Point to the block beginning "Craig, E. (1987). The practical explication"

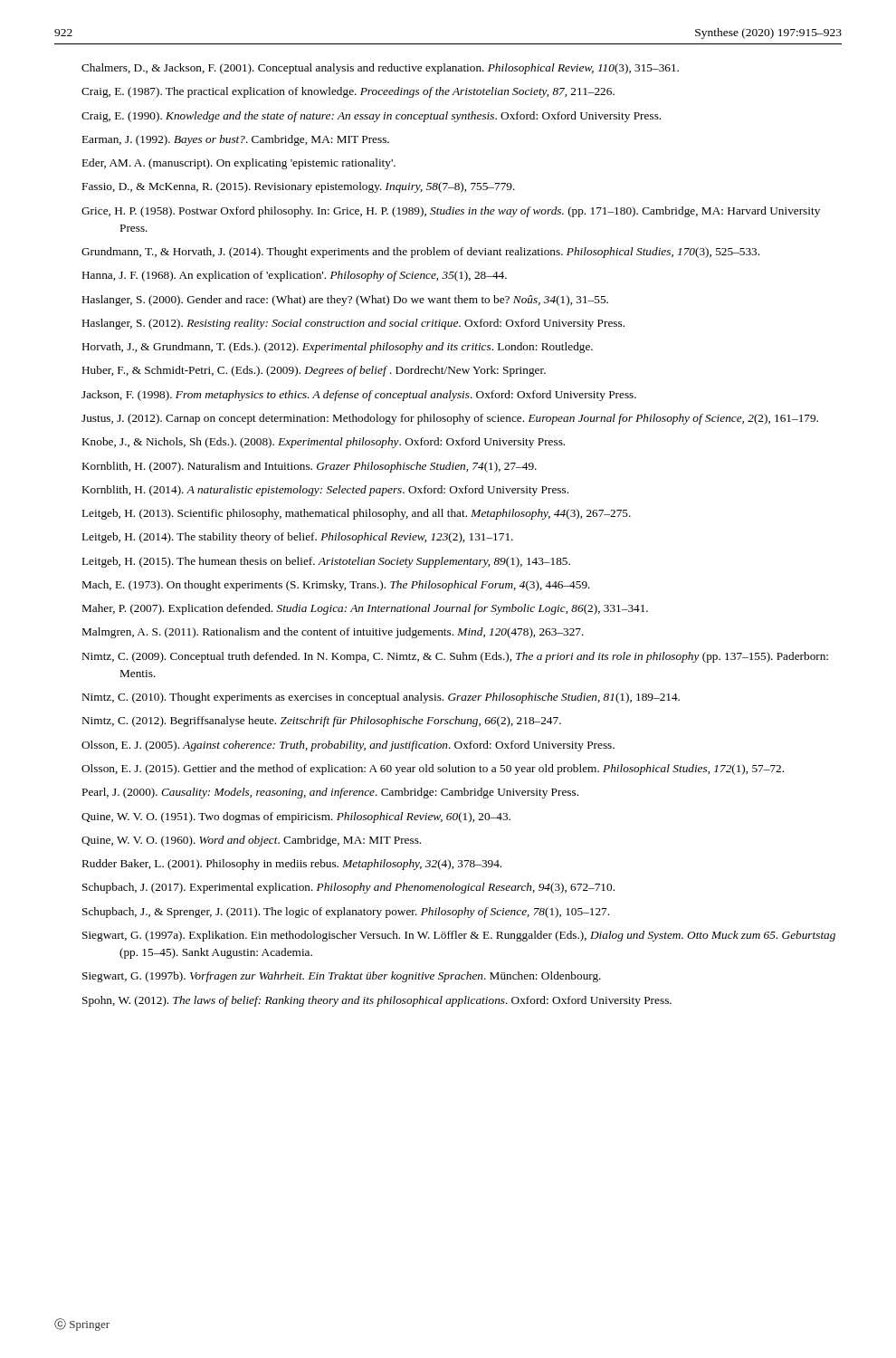[x=348, y=91]
